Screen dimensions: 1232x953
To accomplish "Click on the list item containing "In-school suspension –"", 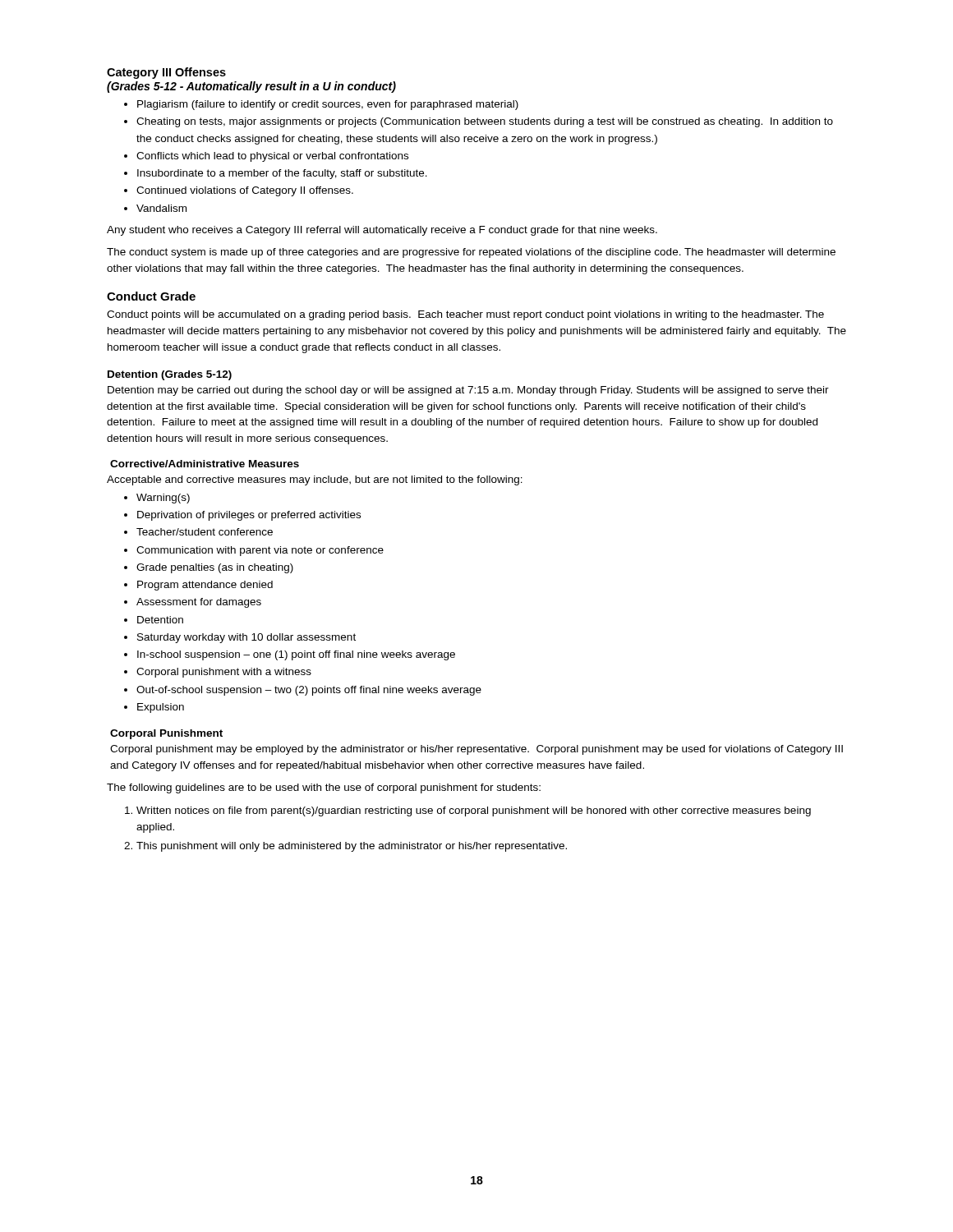I will 296,654.
